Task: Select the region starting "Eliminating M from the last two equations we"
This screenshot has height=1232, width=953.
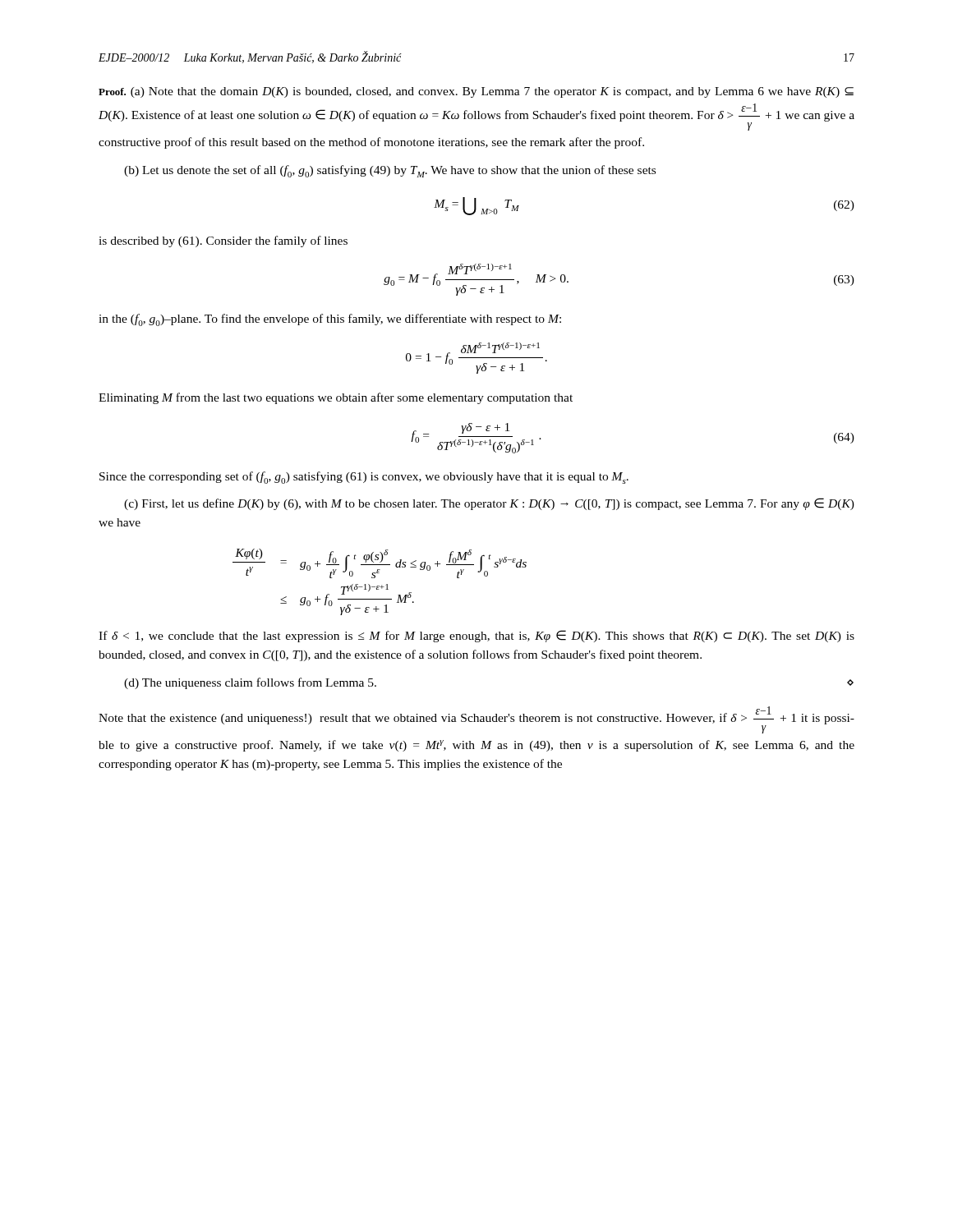Action: (x=476, y=397)
